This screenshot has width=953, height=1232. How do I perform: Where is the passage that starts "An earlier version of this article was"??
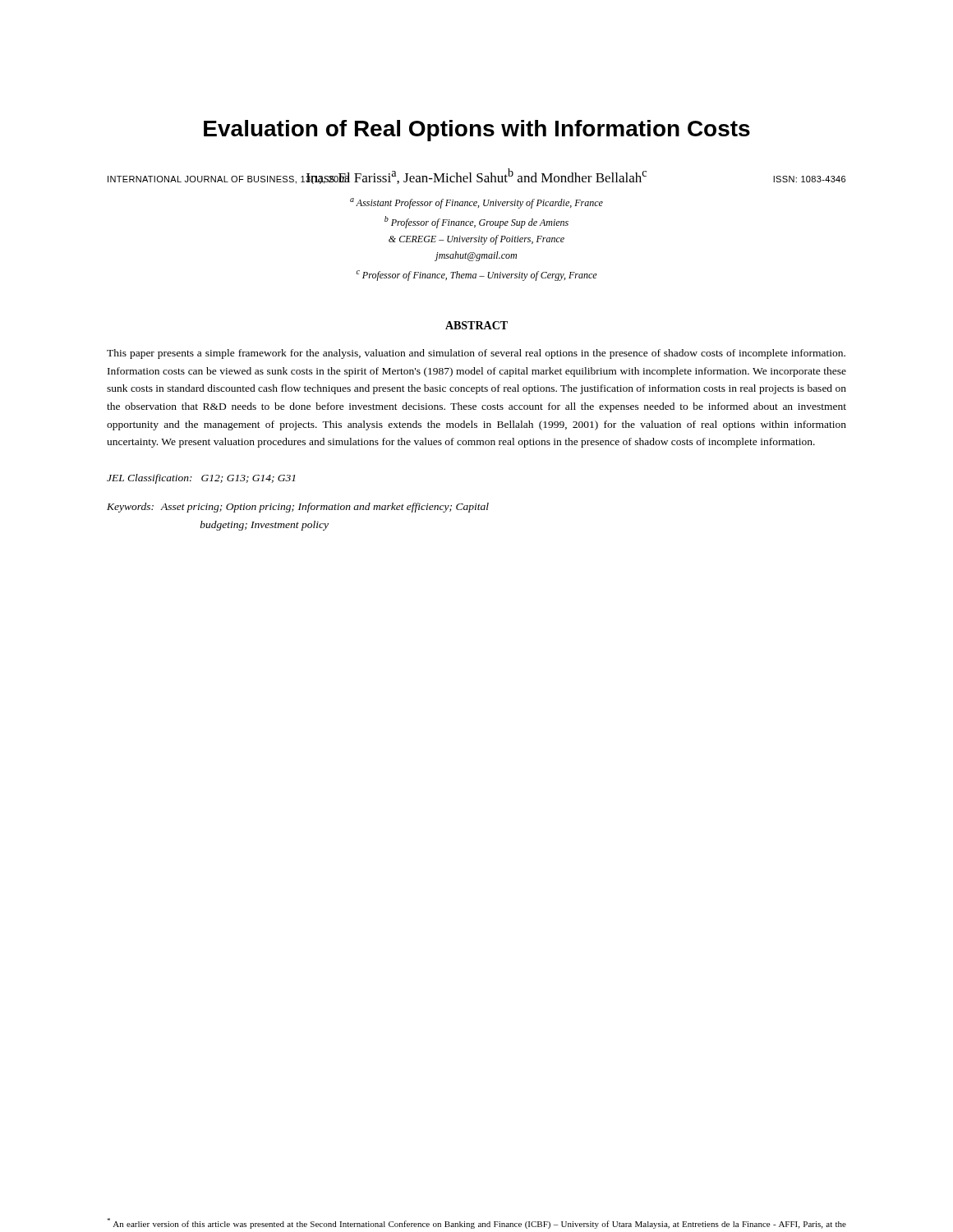[x=476, y=1224]
